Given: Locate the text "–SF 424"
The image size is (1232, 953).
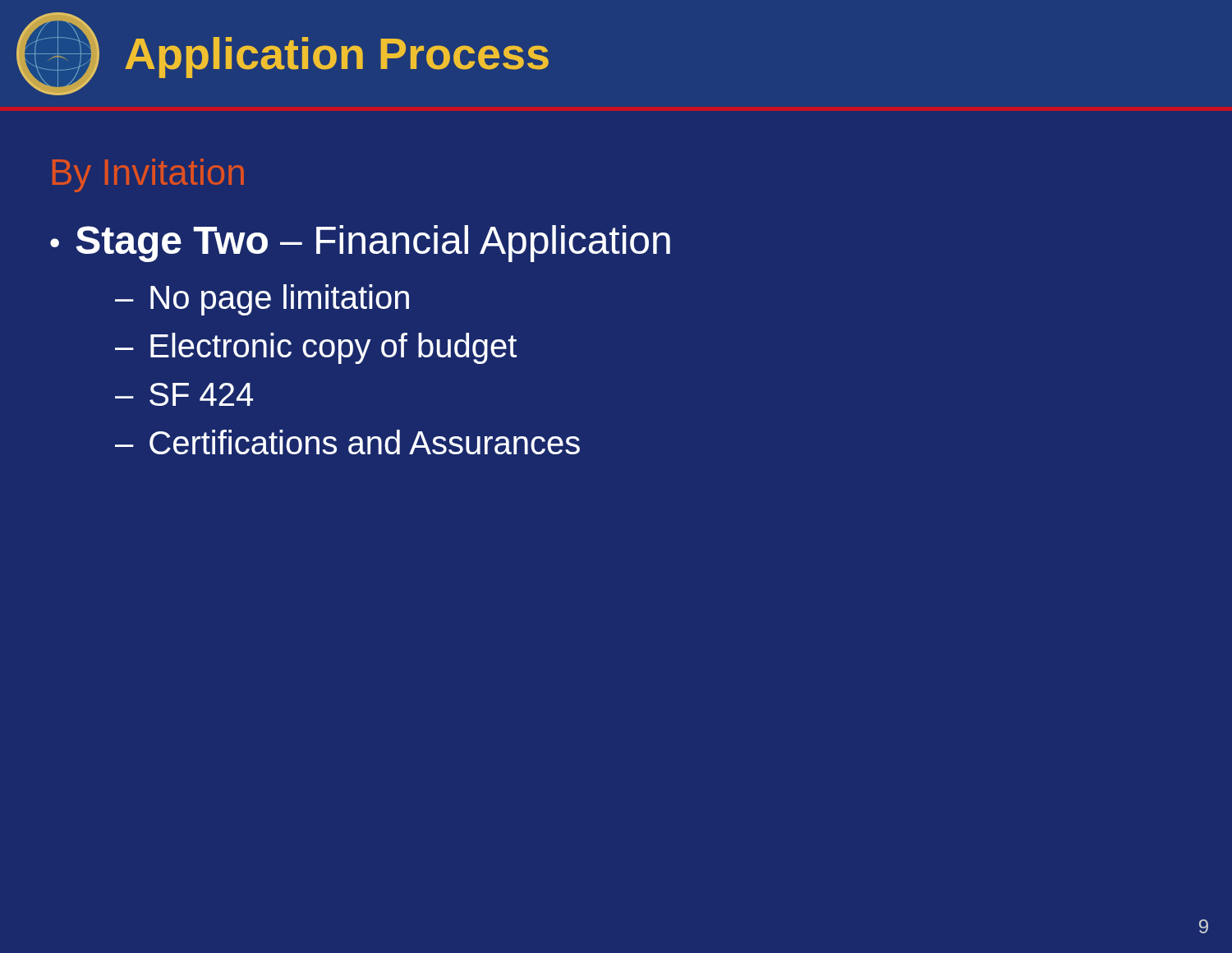Looking at the screenshot, I should 184,395.
